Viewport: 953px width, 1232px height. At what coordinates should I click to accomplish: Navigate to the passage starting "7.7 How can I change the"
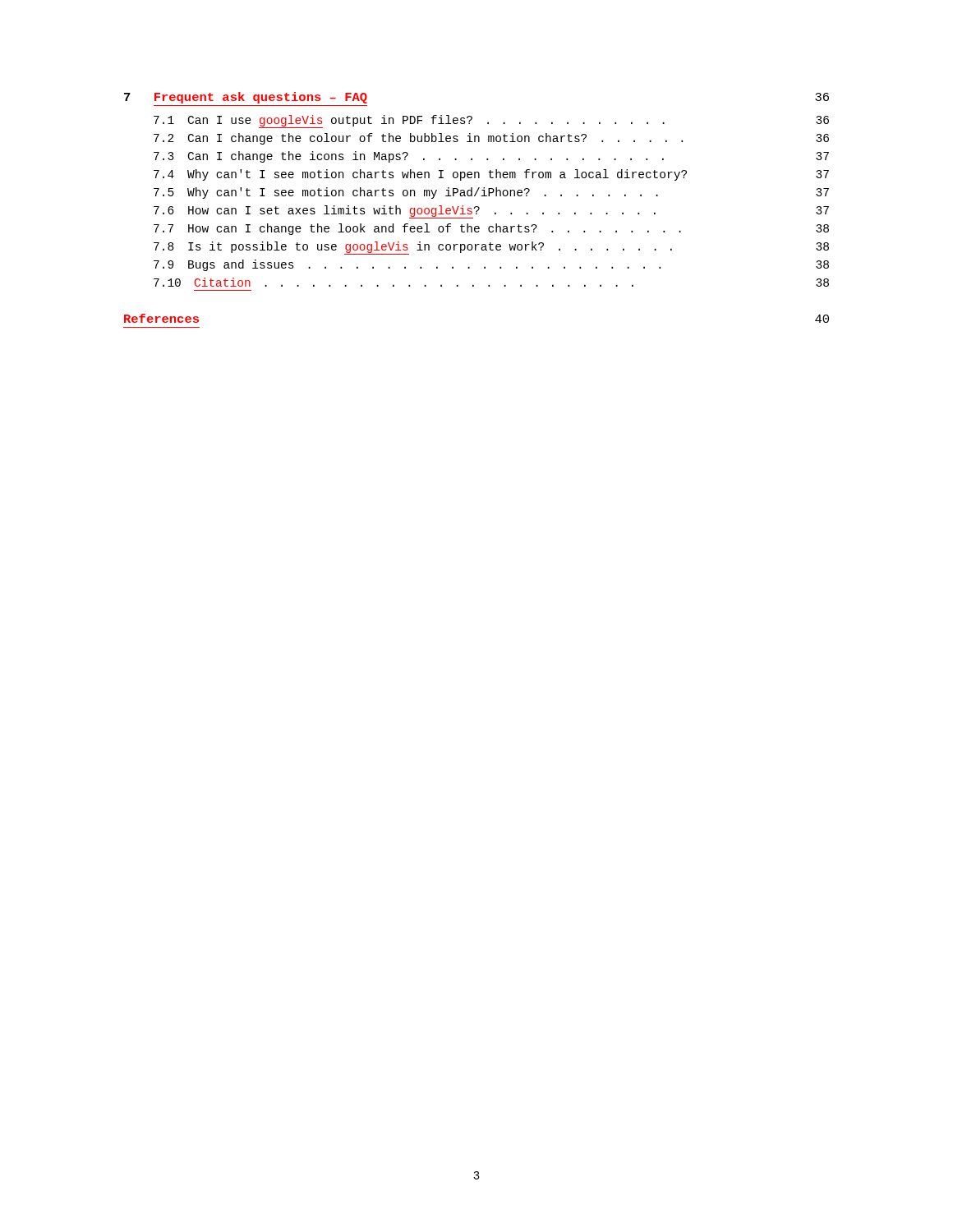pos(476,229)
